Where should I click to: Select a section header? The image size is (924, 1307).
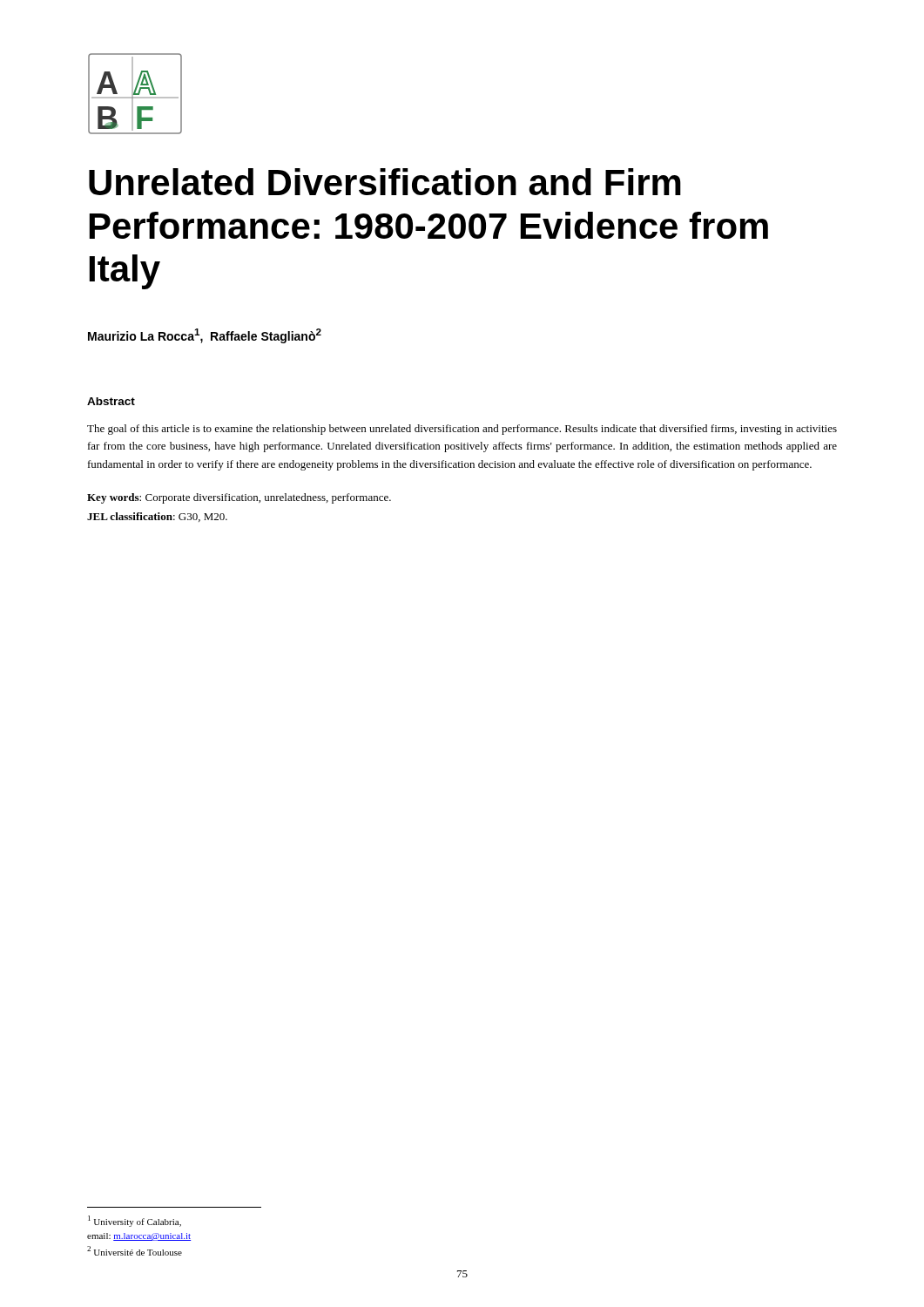111,402
